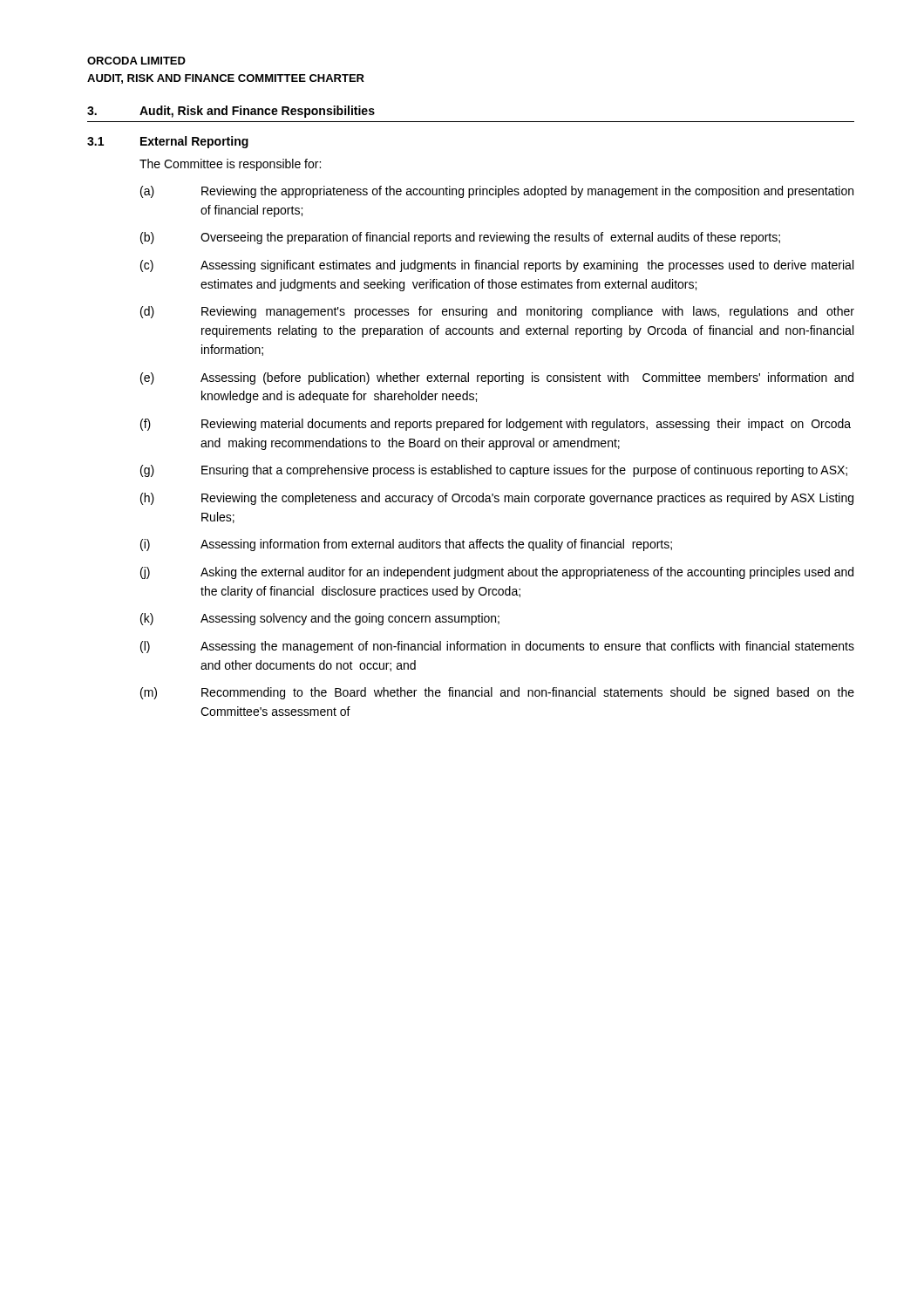This screenshot has height=1308, width=924.
Task: Select the region starting "(l) Assessing the management of non-financial information"
Action: pyautogui.click(x=497, y=656)
